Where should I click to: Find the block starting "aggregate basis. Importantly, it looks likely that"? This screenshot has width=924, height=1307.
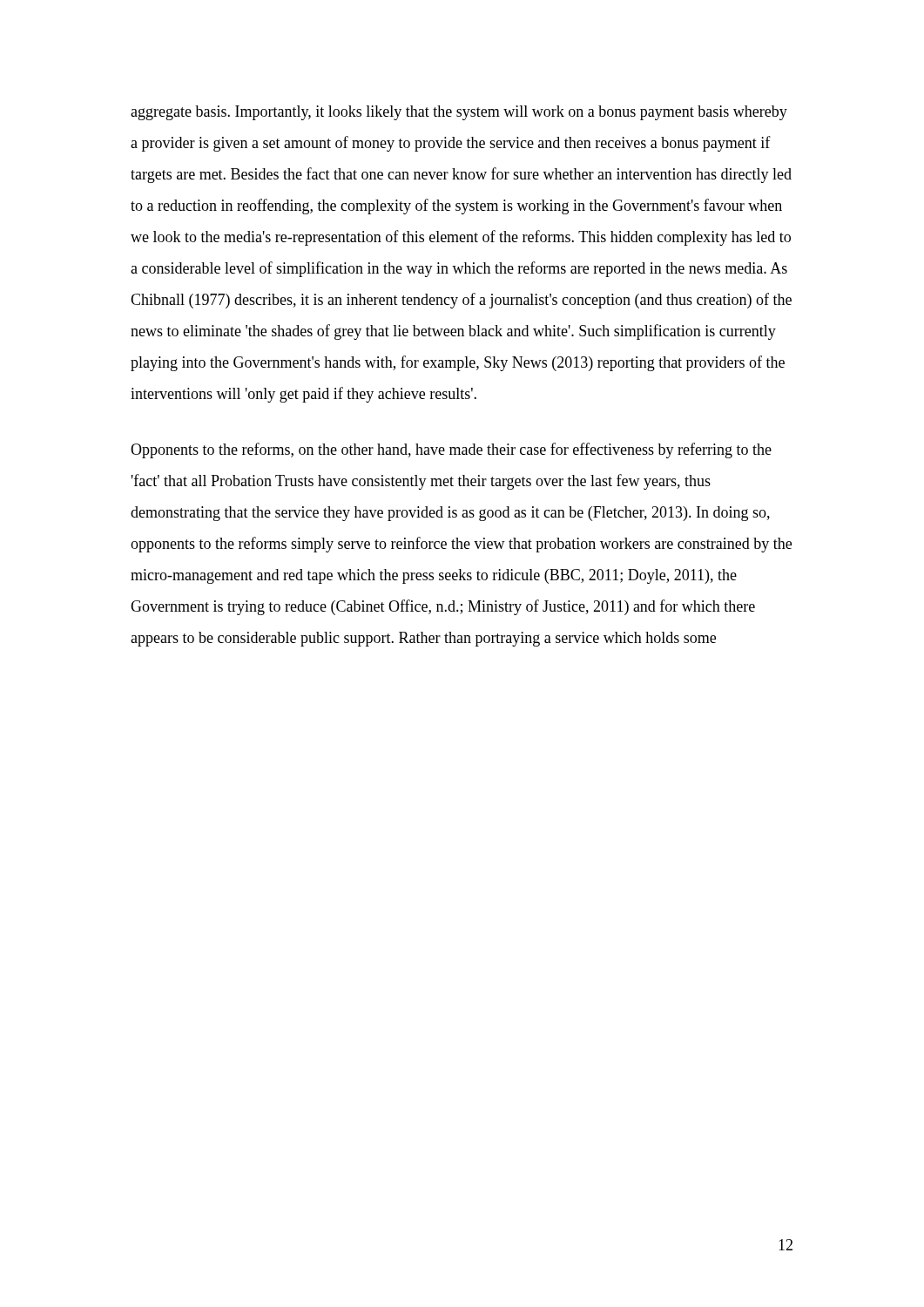[x=462, y=253]
